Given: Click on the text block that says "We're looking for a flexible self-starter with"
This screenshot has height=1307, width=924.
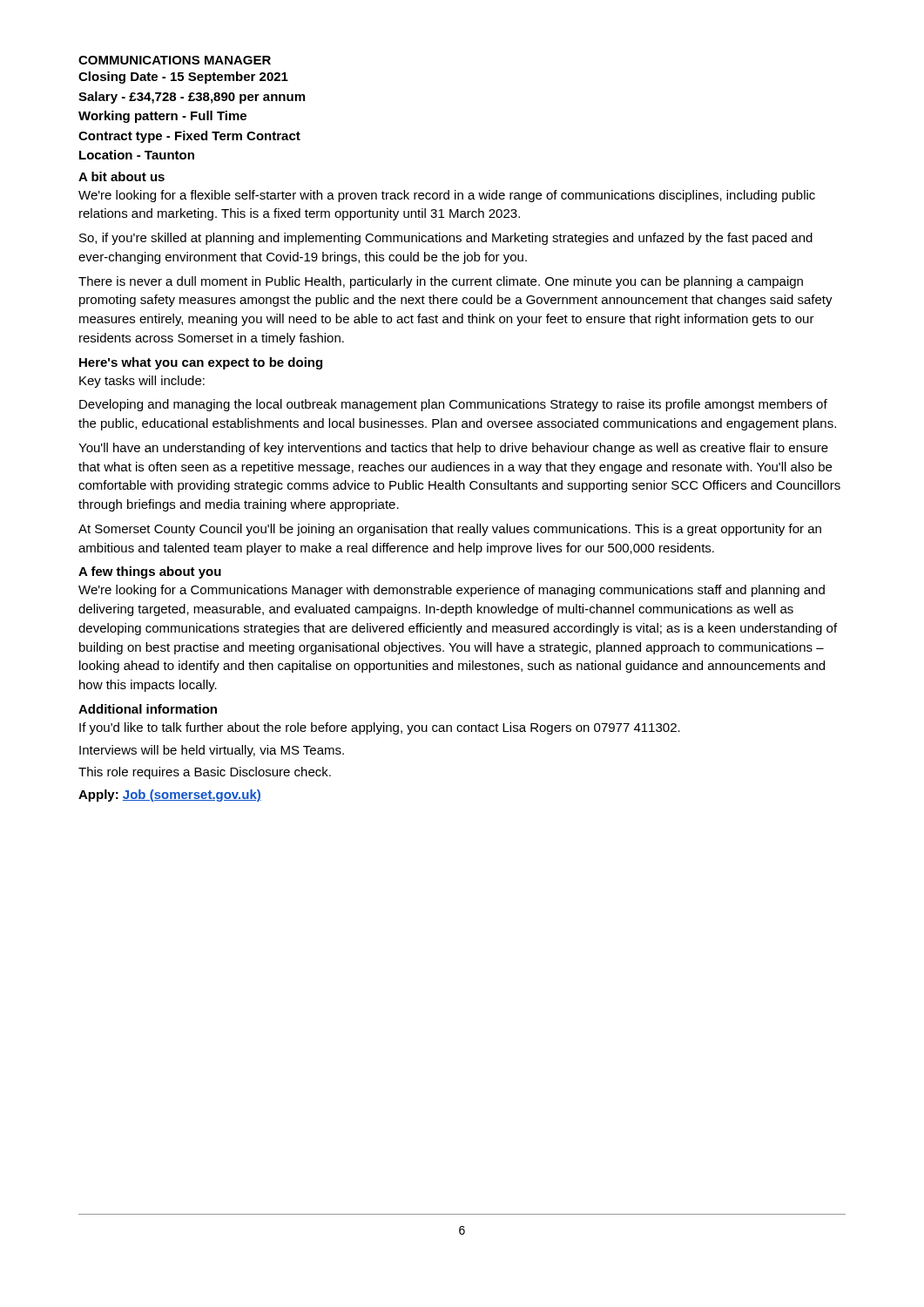Looking at the screenshot, I should click(447, 204).
